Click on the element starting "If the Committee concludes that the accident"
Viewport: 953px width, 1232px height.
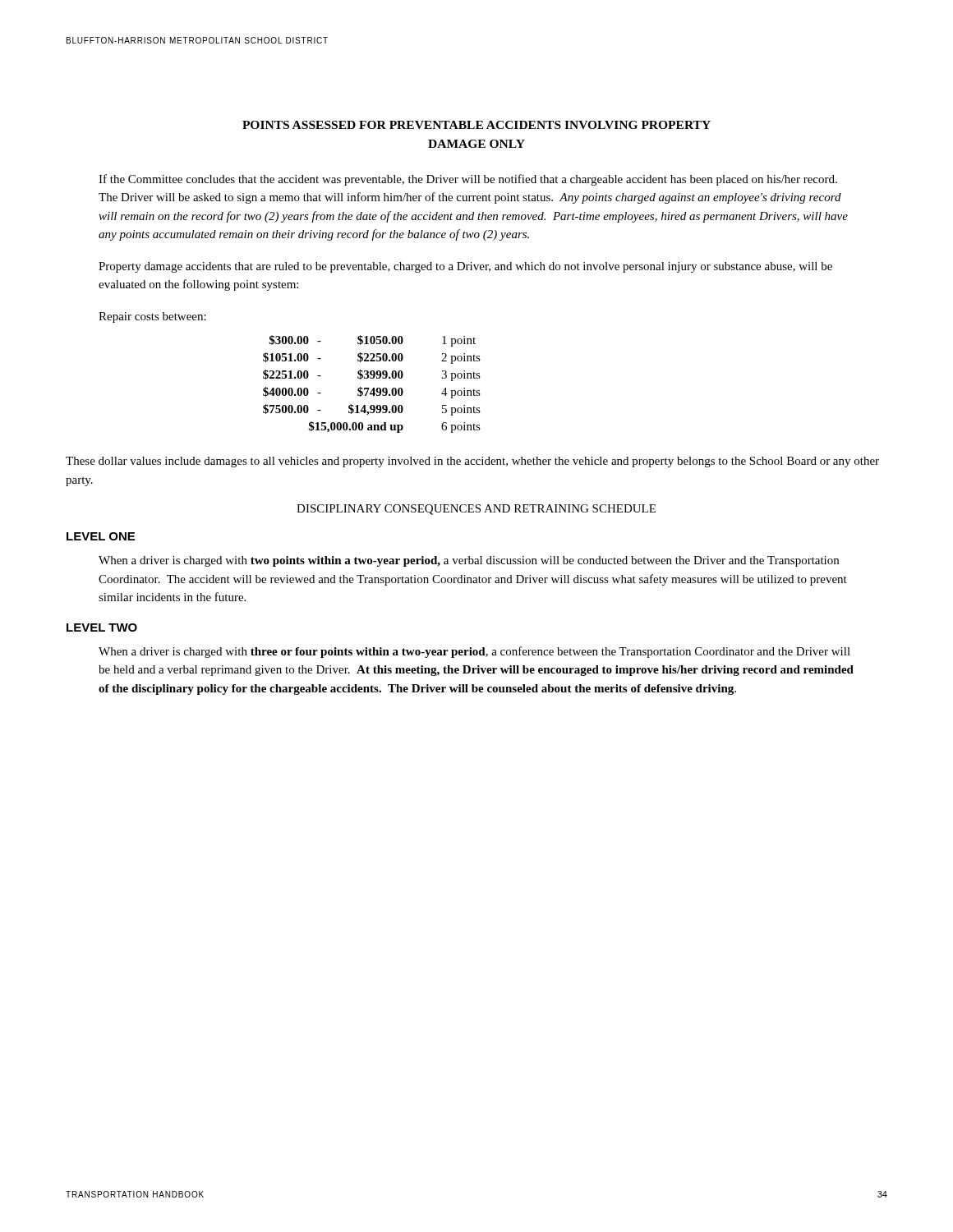pos(473,206)
